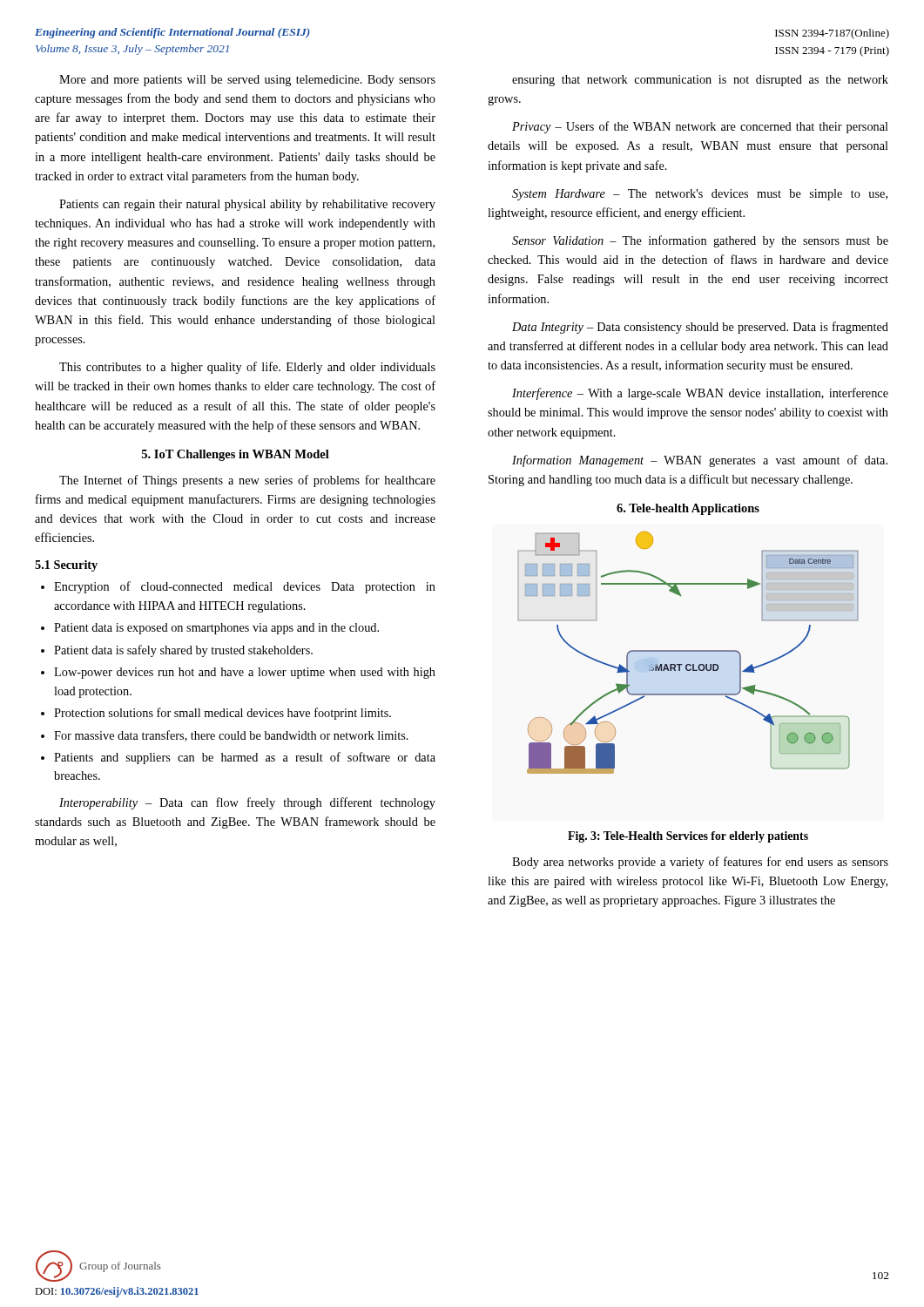
Task: Select the element starting "Low-power devices run hot and"
Action: click(x=245, y=682)
